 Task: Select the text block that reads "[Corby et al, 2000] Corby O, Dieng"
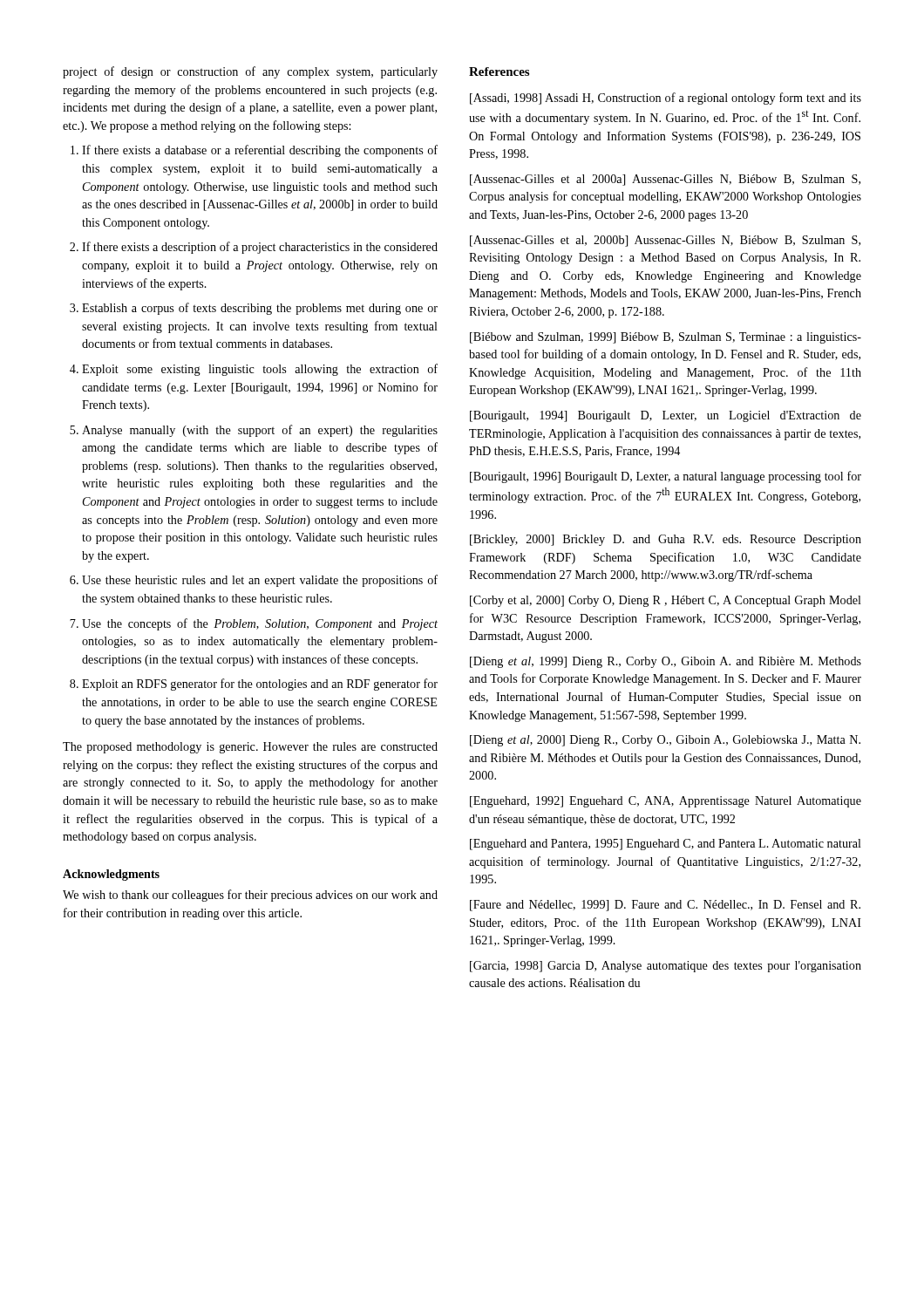[665, 618]
